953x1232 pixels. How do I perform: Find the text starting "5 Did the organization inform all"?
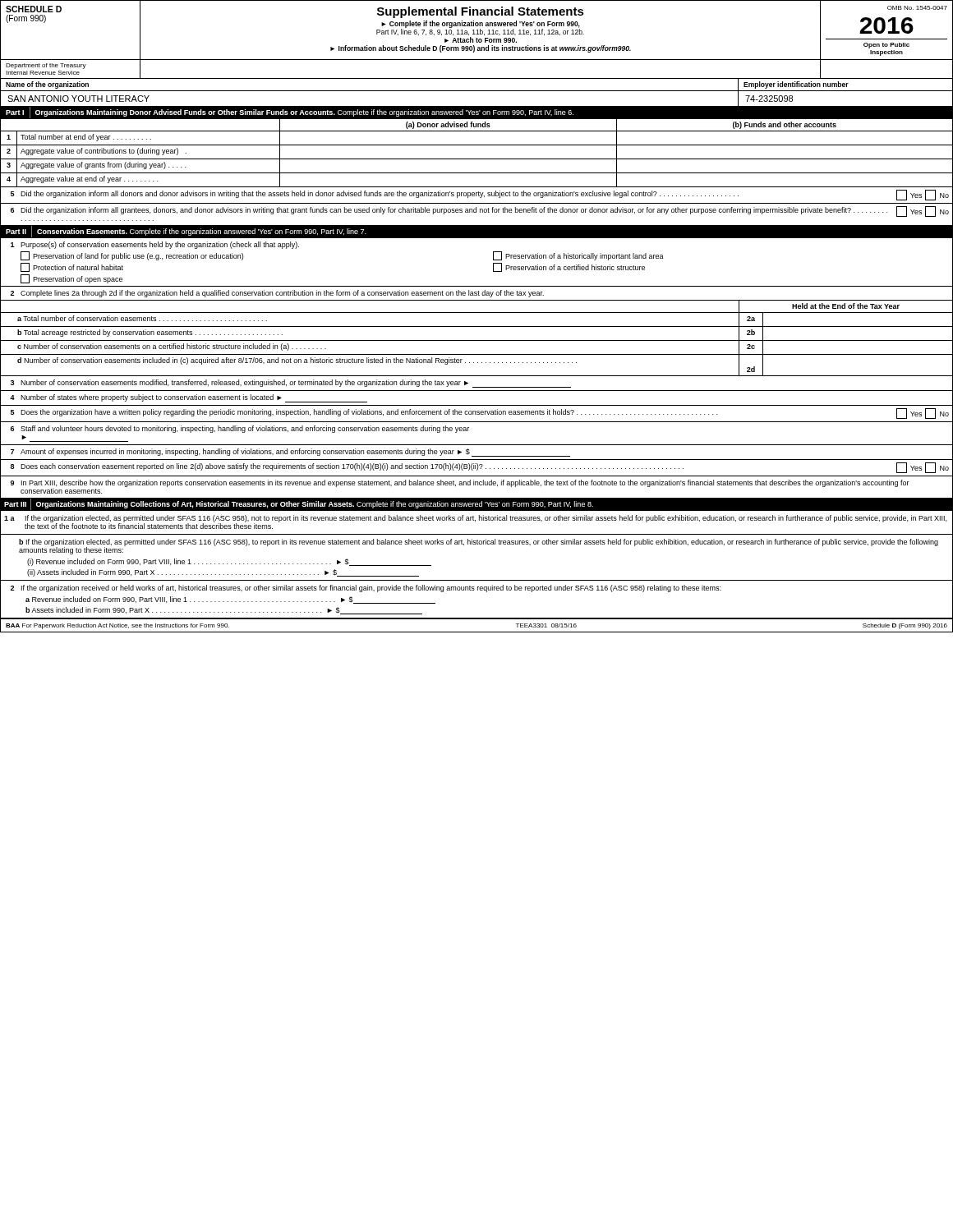point(476,195)
